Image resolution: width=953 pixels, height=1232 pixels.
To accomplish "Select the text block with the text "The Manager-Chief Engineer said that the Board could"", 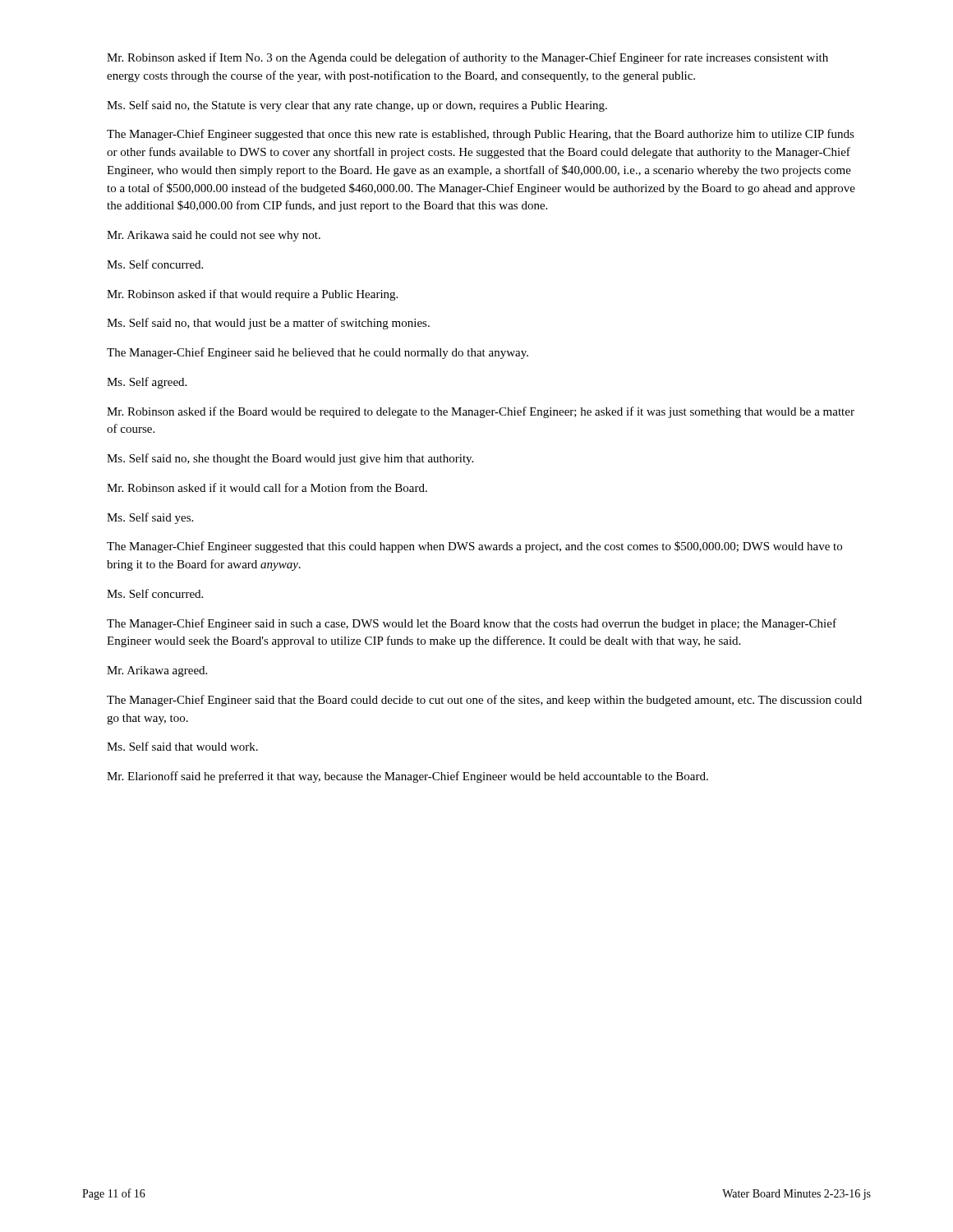I will [x=484, y=709].
